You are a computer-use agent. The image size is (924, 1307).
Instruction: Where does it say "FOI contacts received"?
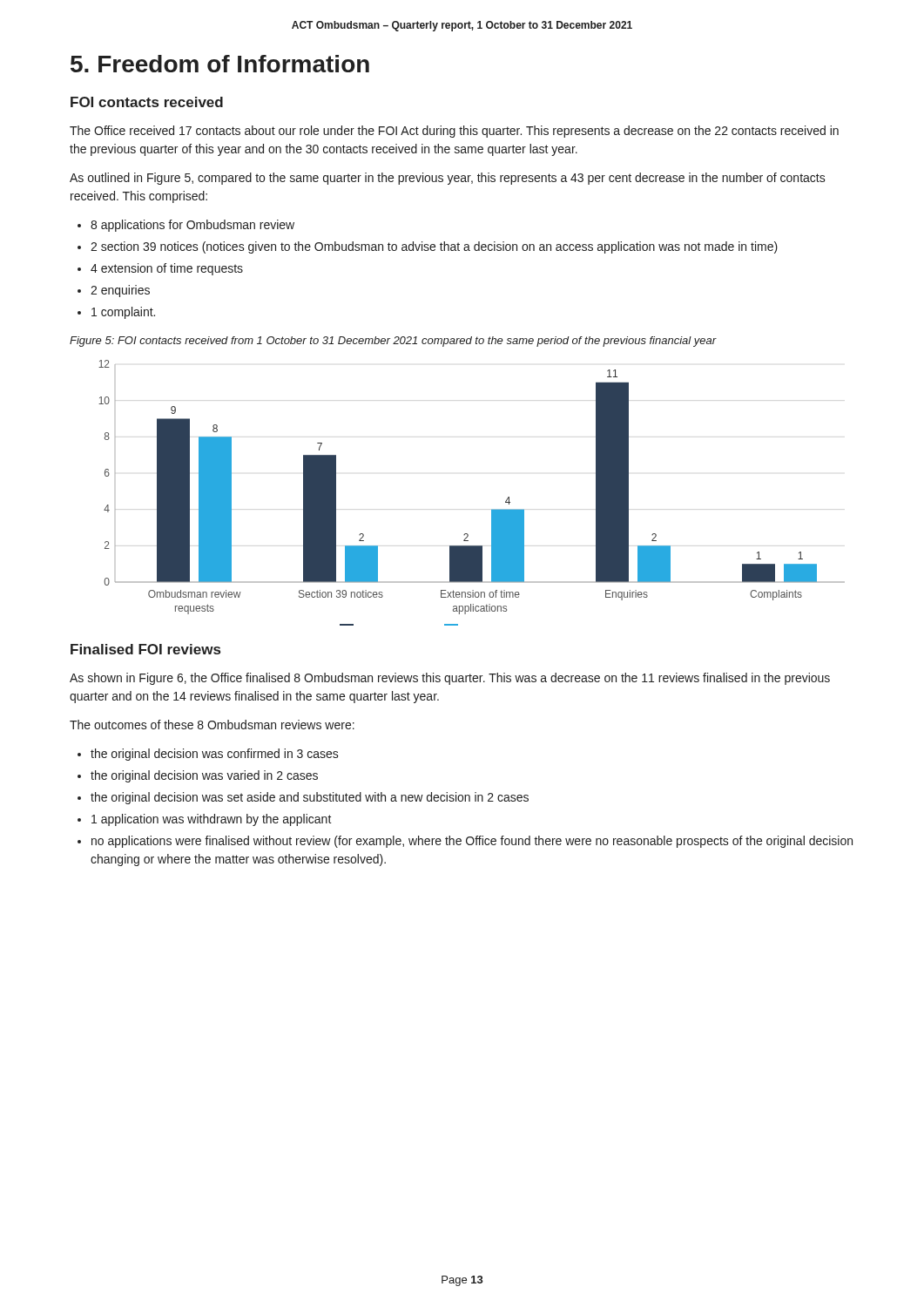pos(147,102)
